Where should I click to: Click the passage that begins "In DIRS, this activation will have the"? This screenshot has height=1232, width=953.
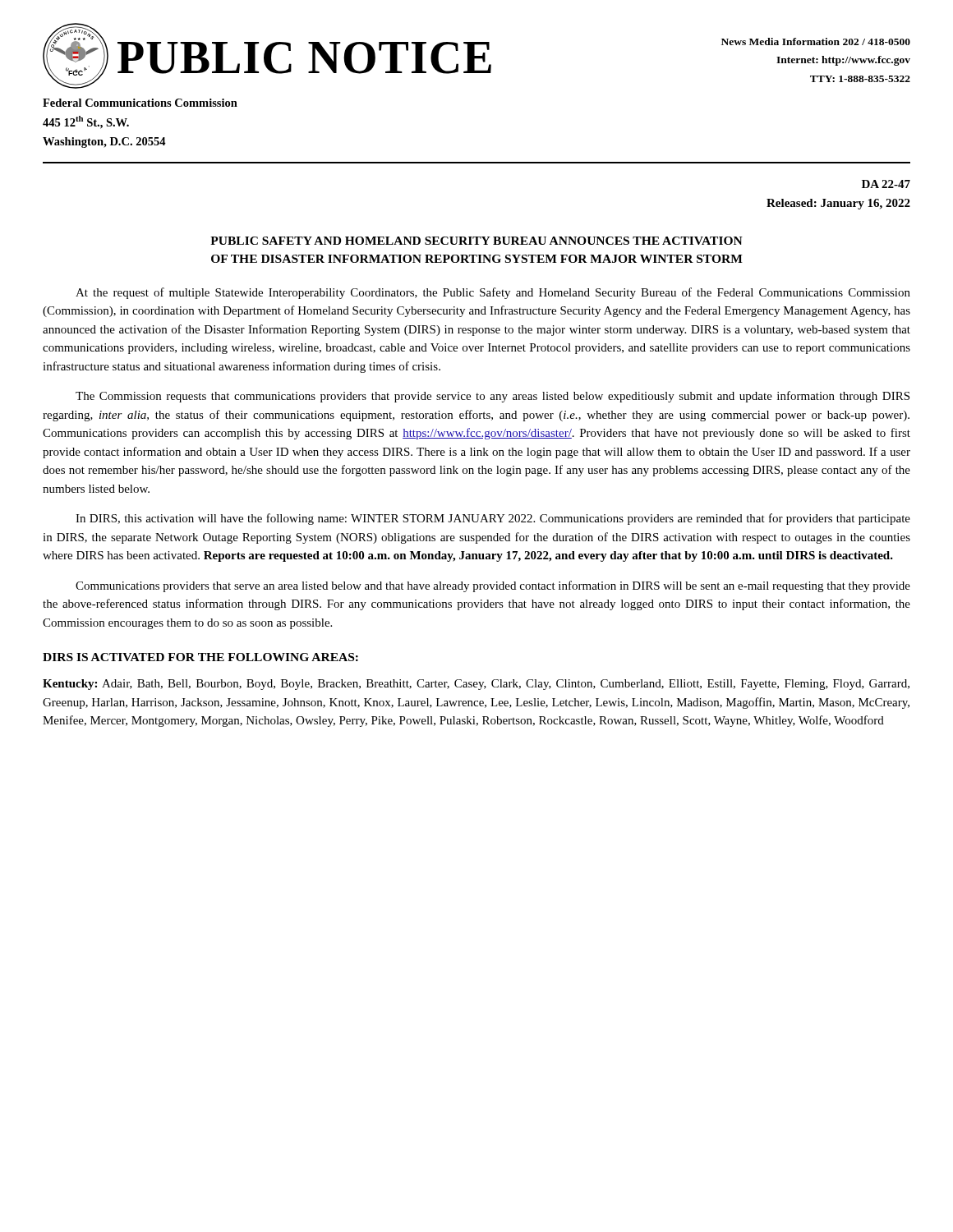pos(476,537)
